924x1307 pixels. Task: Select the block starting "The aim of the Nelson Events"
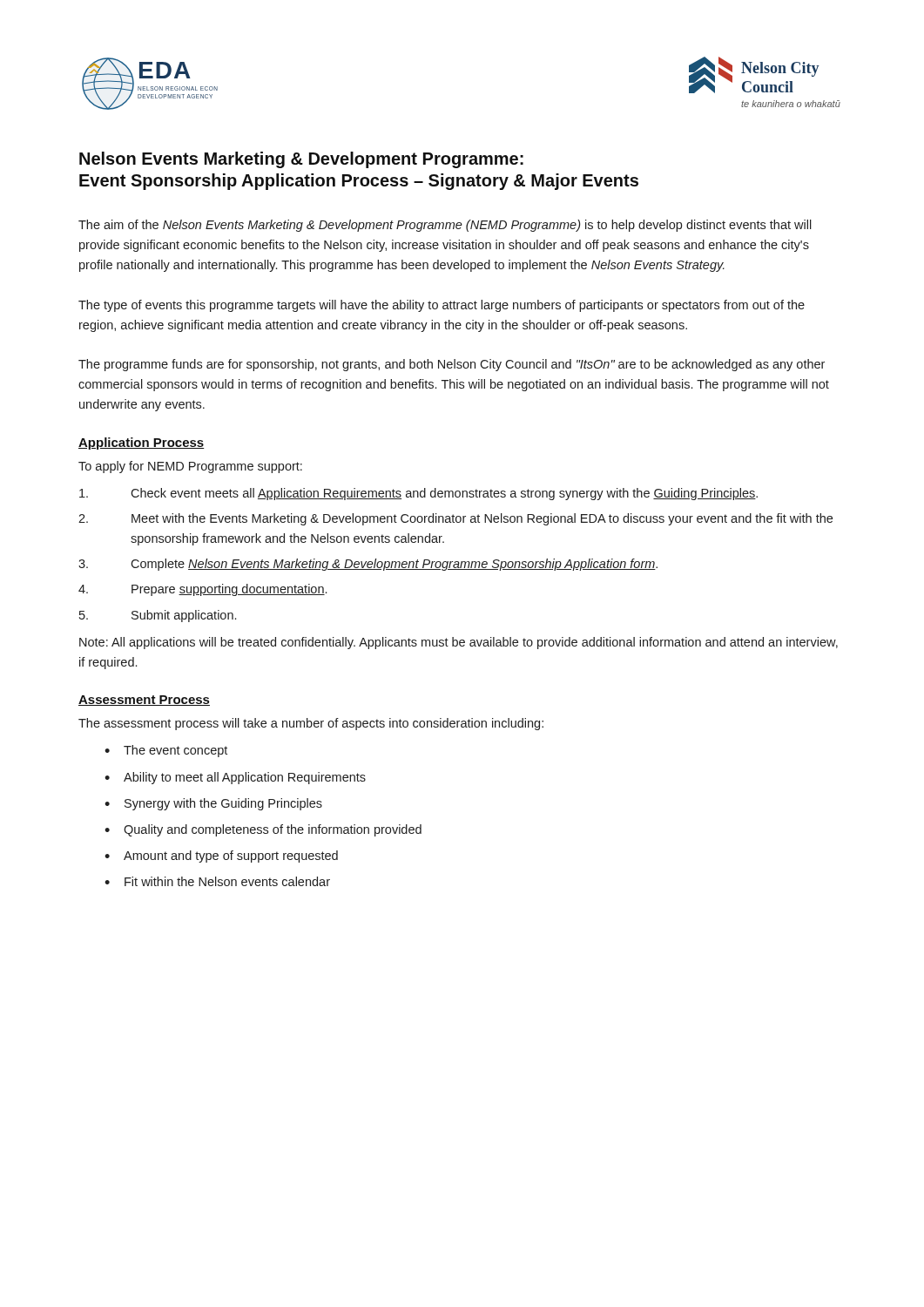pos(445,245)
